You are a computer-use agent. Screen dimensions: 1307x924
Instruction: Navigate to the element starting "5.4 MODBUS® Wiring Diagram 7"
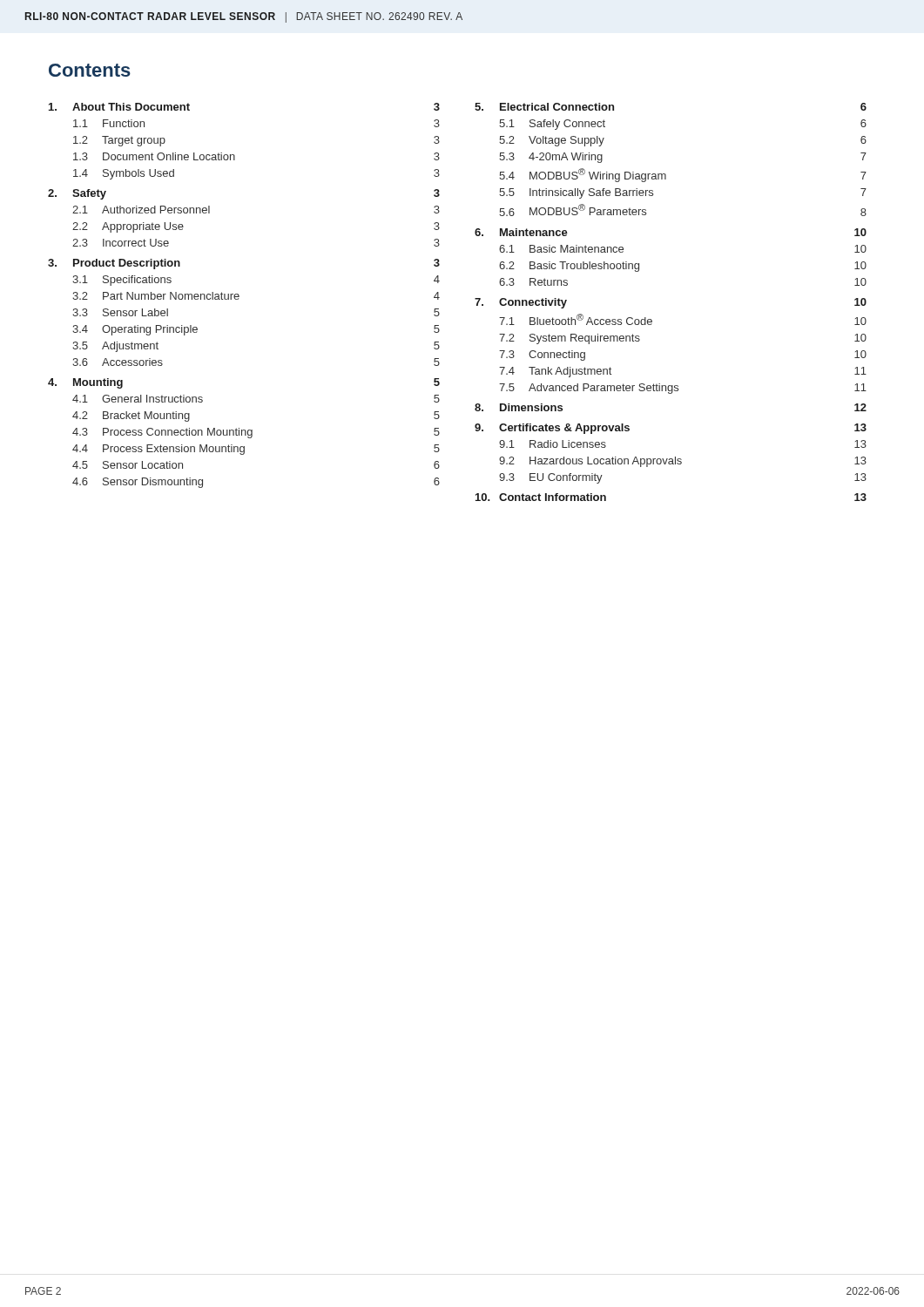[x=600, y=175]
